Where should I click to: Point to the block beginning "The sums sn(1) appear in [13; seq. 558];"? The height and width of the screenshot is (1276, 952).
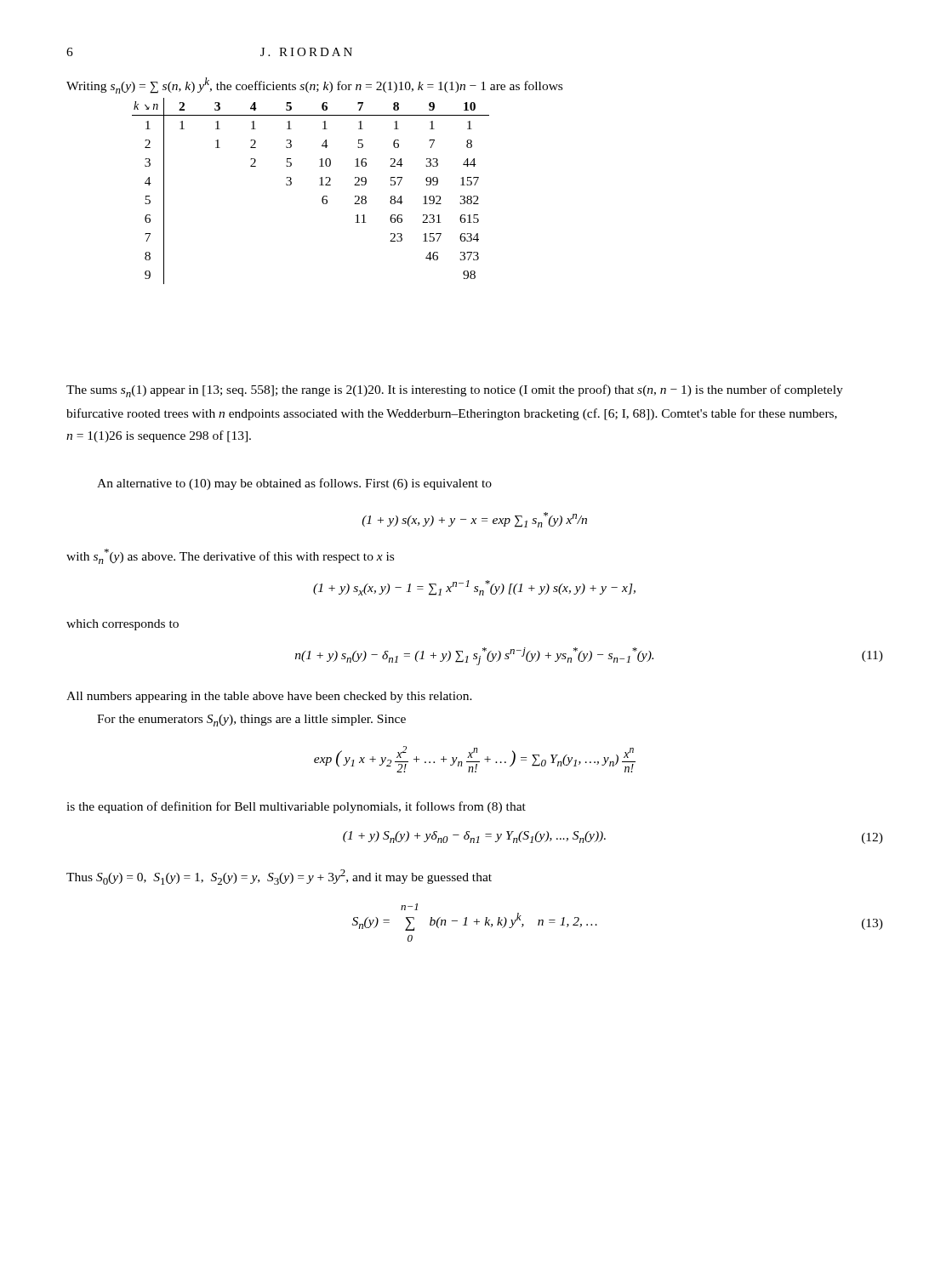coord(455,412)
